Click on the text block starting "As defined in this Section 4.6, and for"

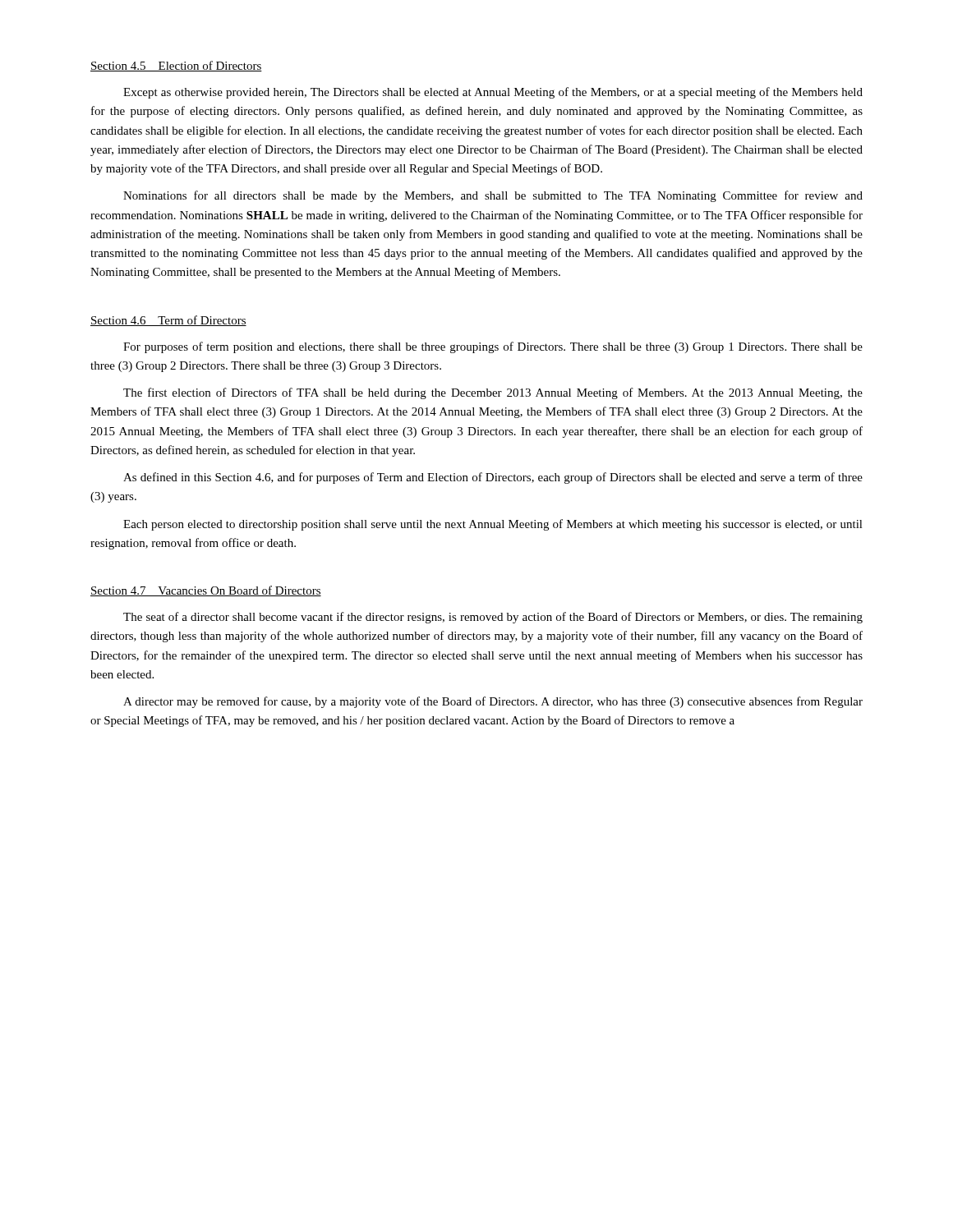tap(476, 487)
